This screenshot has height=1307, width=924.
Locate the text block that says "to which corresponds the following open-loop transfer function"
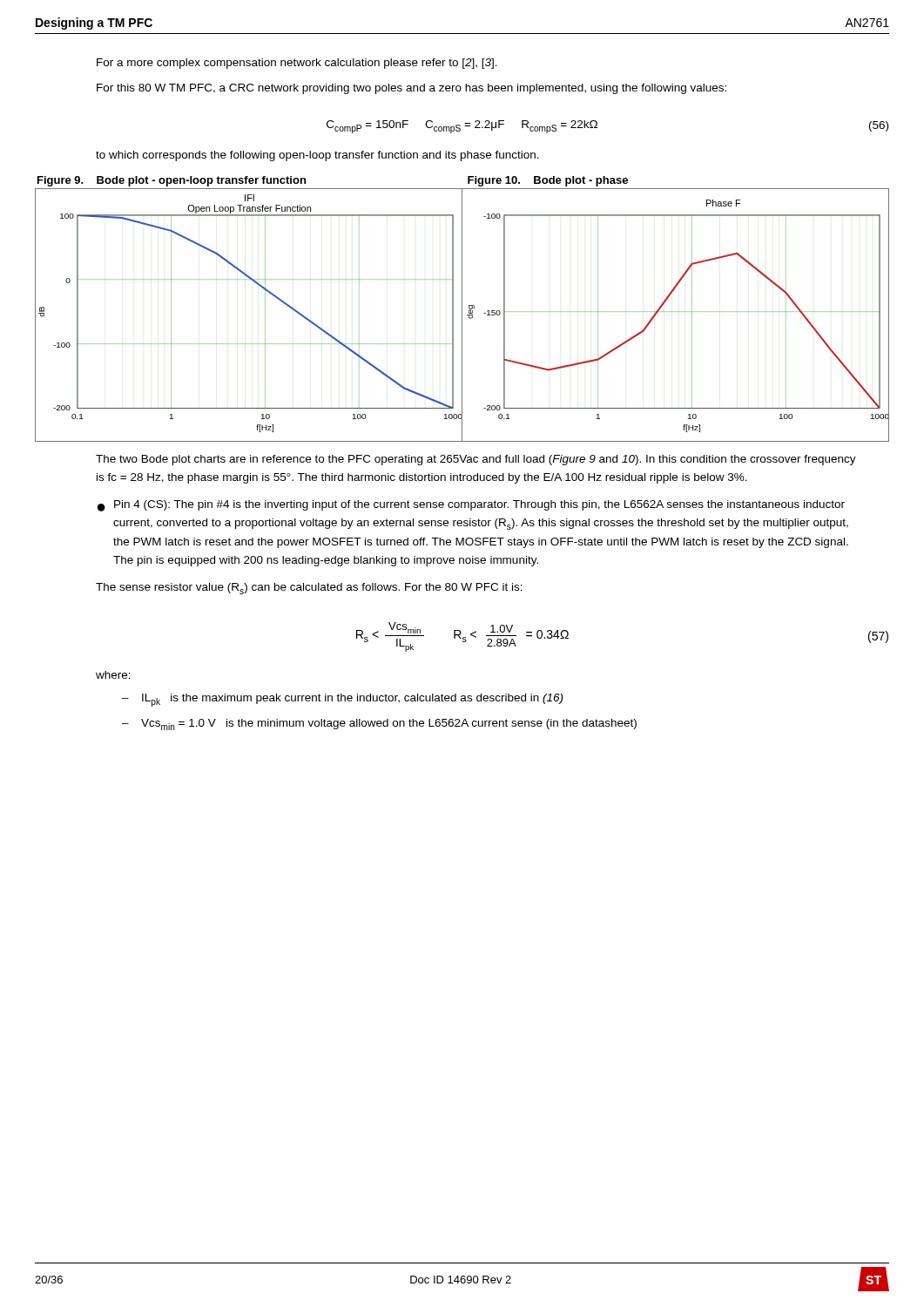click(318, 154)
